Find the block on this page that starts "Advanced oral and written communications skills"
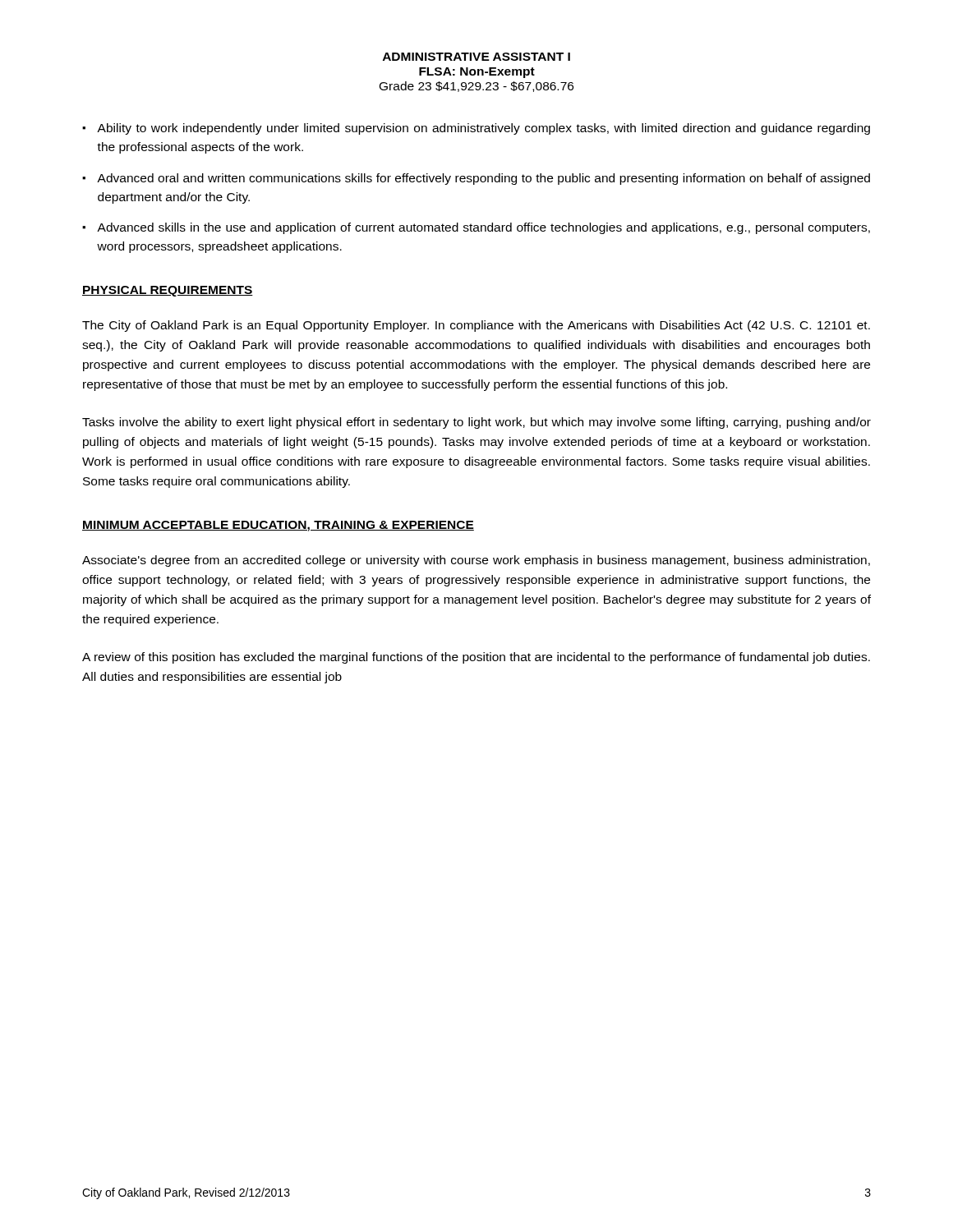The height and width of the screenshot is (1232, 953). click(x=484, y=187)
